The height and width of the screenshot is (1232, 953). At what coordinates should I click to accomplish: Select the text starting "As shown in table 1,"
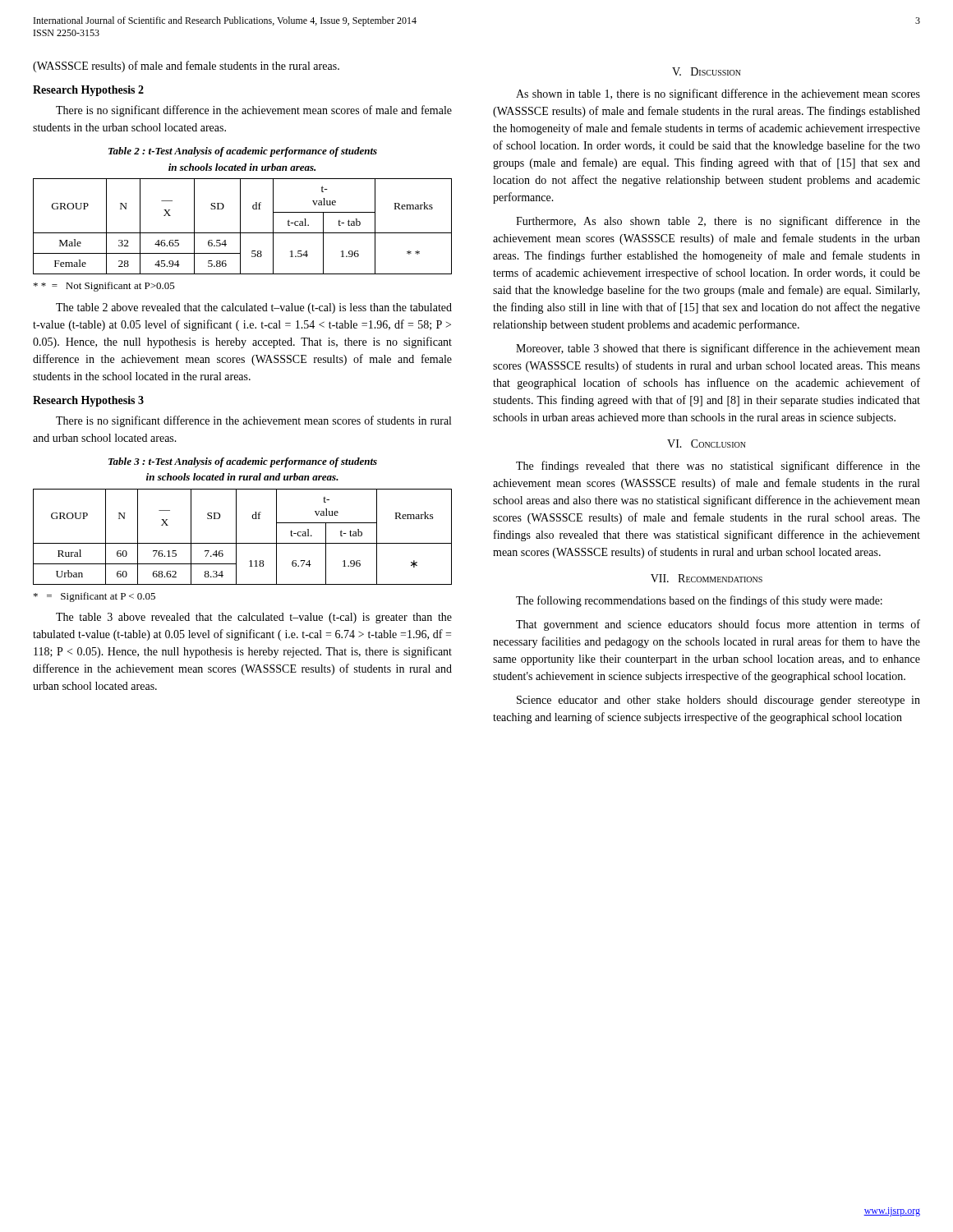(x=707, y=146)
